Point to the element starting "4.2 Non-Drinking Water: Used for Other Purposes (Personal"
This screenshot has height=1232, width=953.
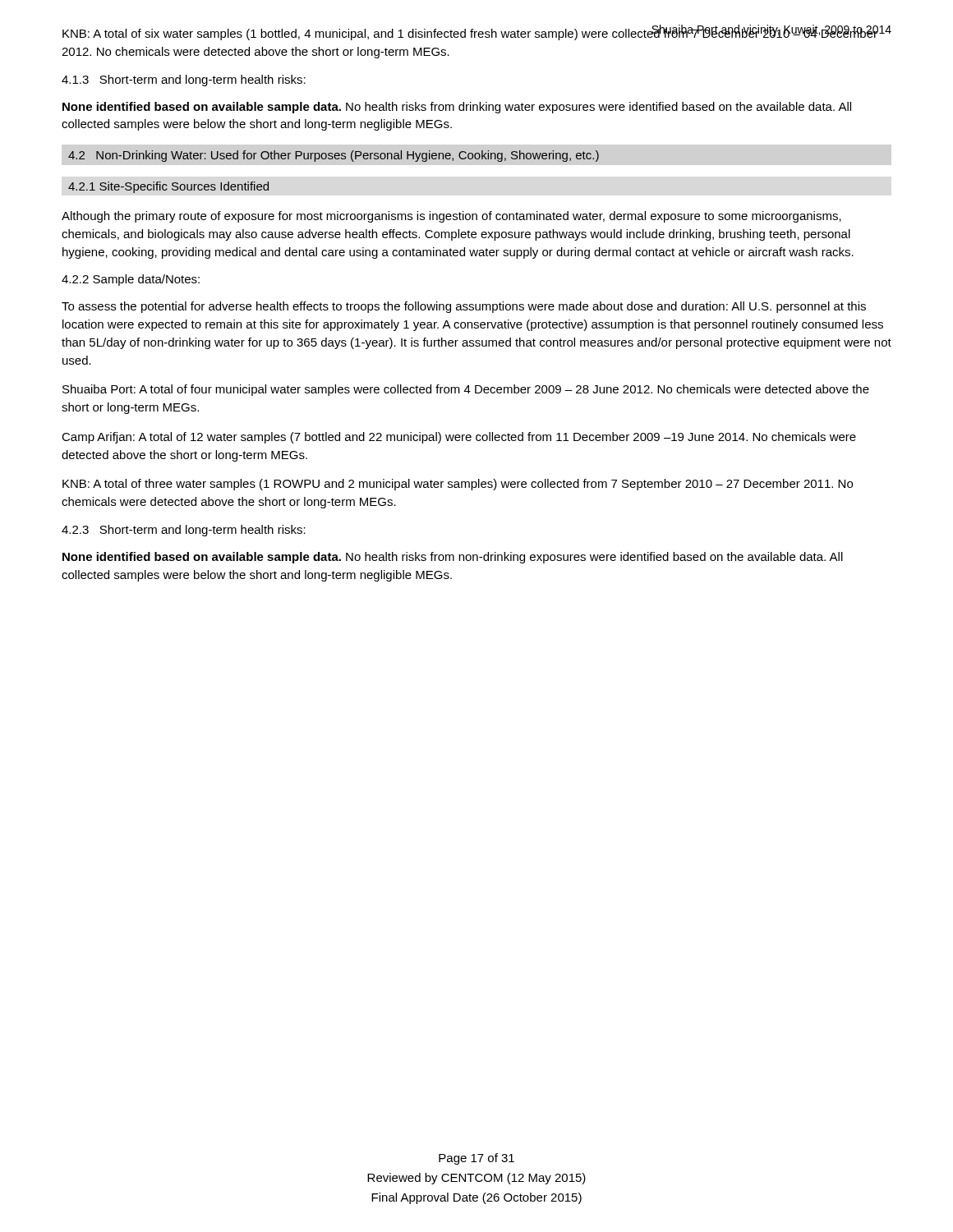(x=334, y=155)
